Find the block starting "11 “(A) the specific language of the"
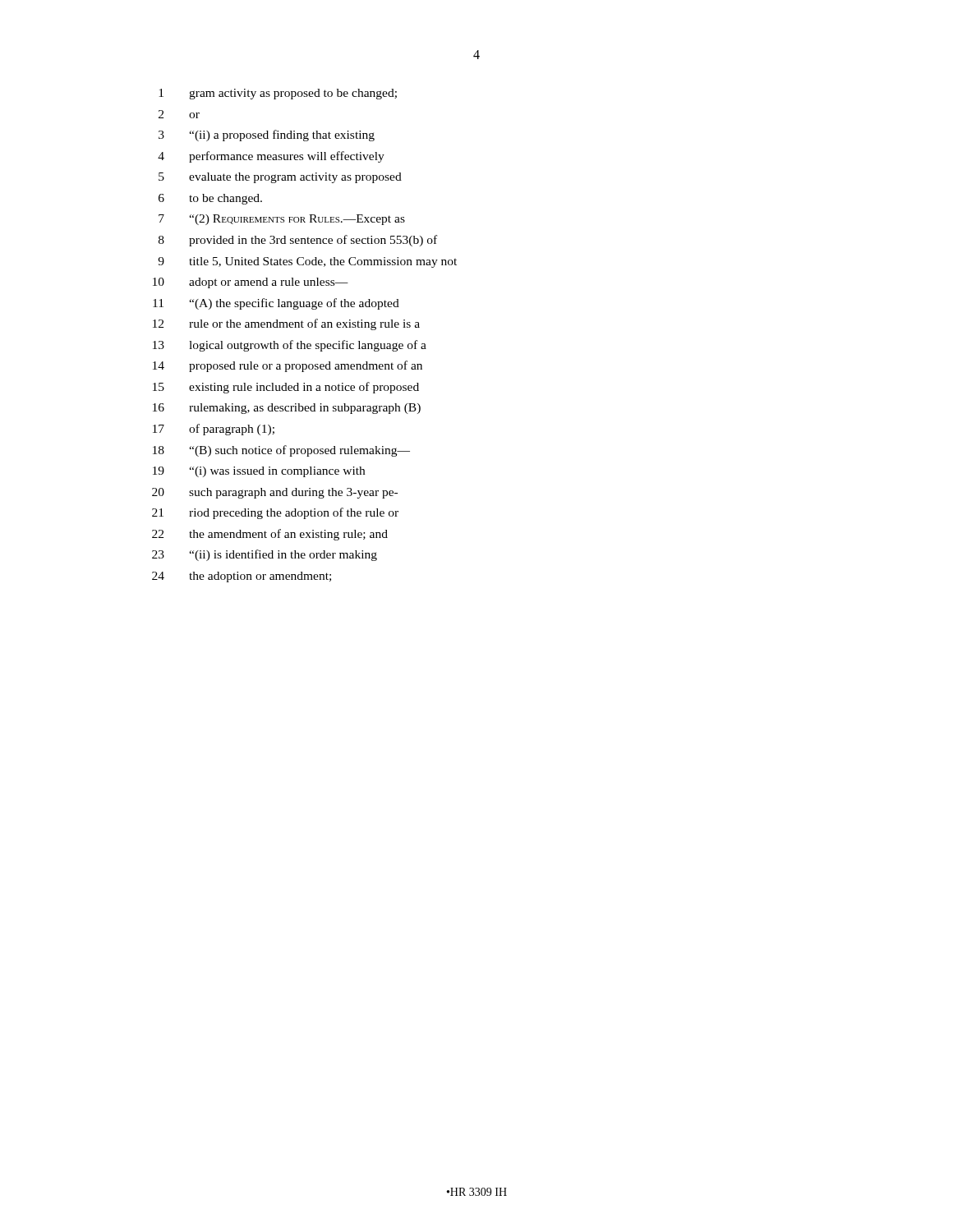953x1232 pixels. click(276, 304)
